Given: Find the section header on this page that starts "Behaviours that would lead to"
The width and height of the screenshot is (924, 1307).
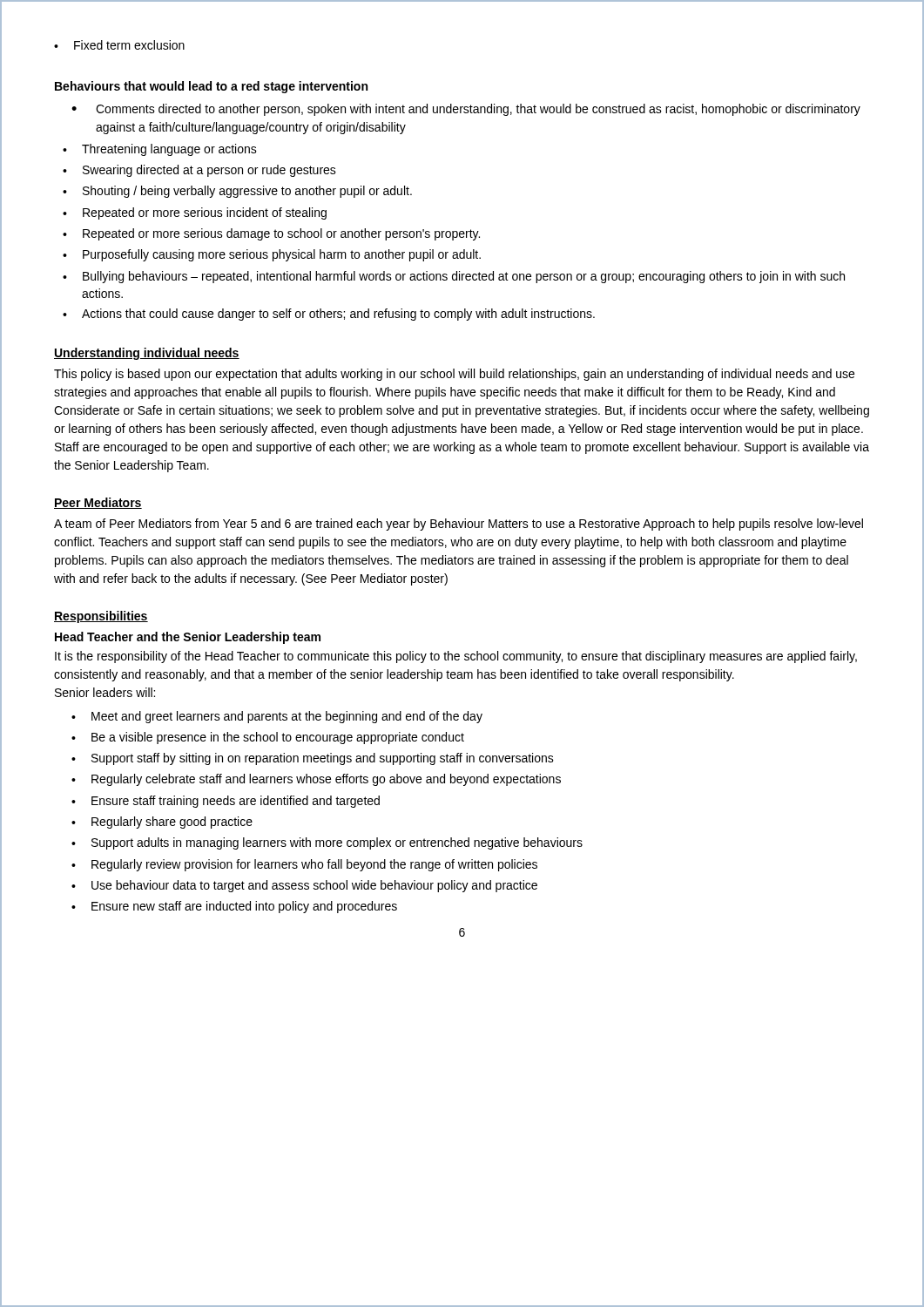Looking at the screenshot, I should coord(211,87).
